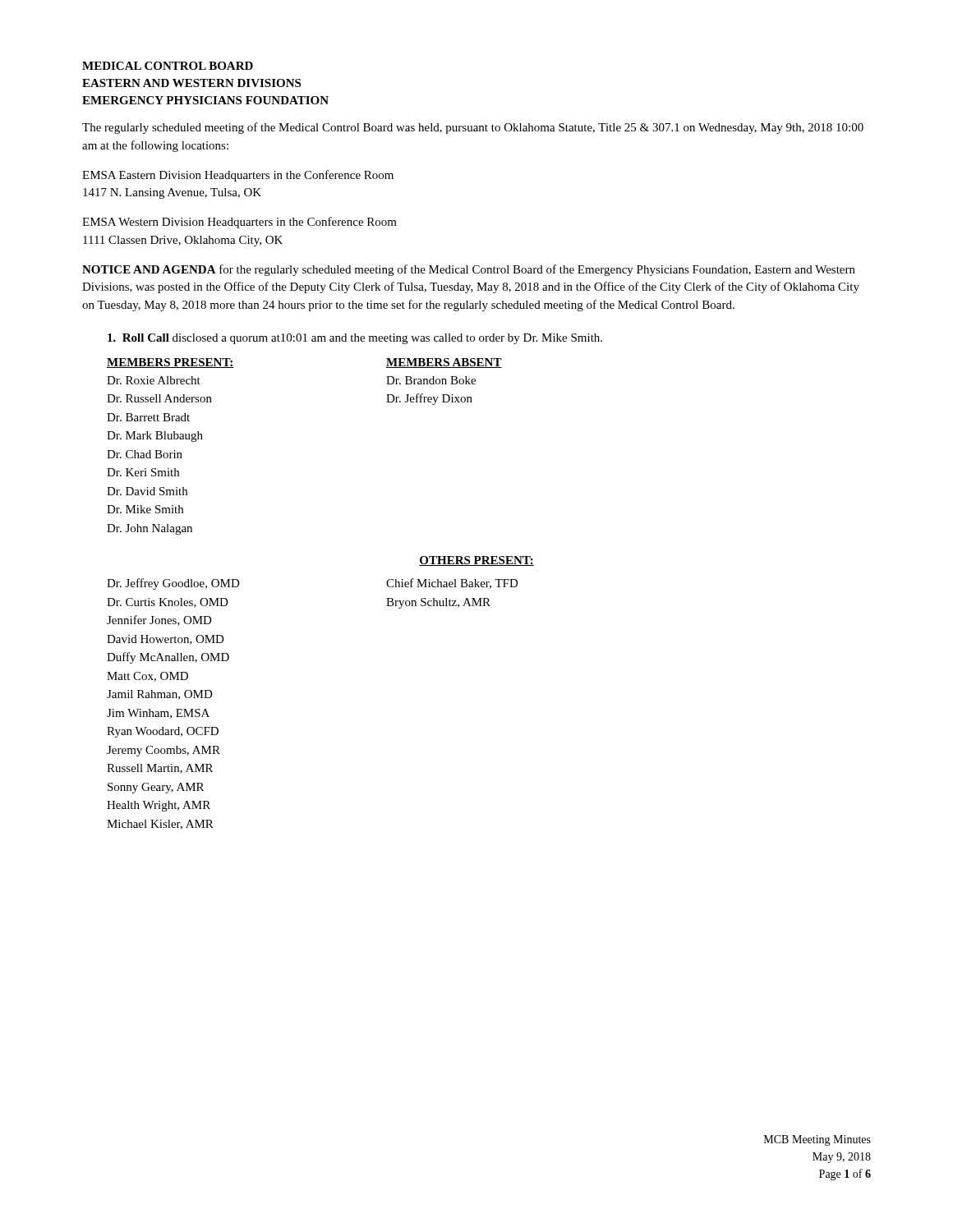Point to the block beginning "MEMBERS PRESENT: Dr. Roxie Albrecht"
Image resolution: width=953 pixels, height=1232 pixels.
click(170, 363)
